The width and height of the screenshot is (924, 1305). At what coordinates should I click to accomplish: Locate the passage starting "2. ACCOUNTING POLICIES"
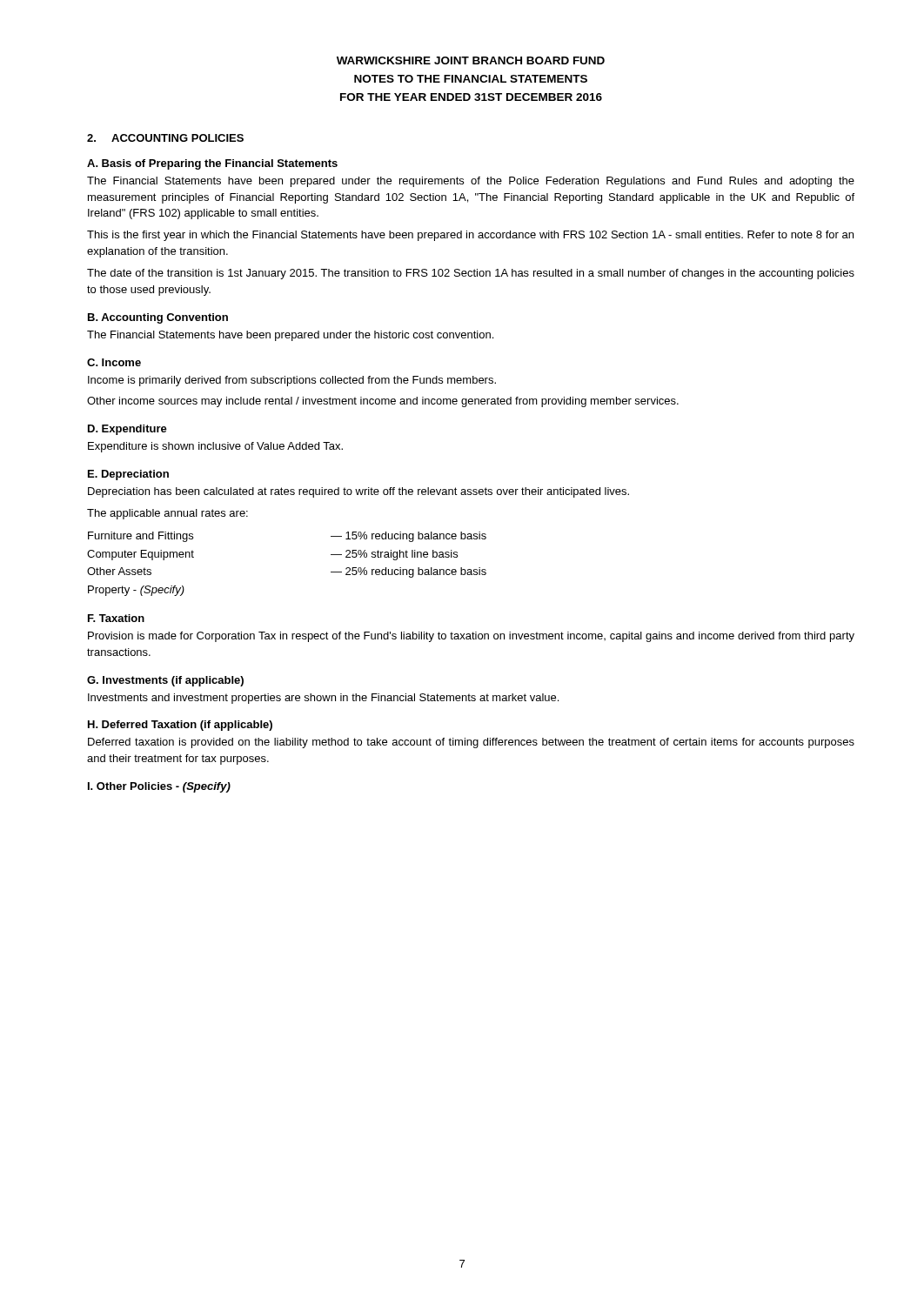point(165,138)
